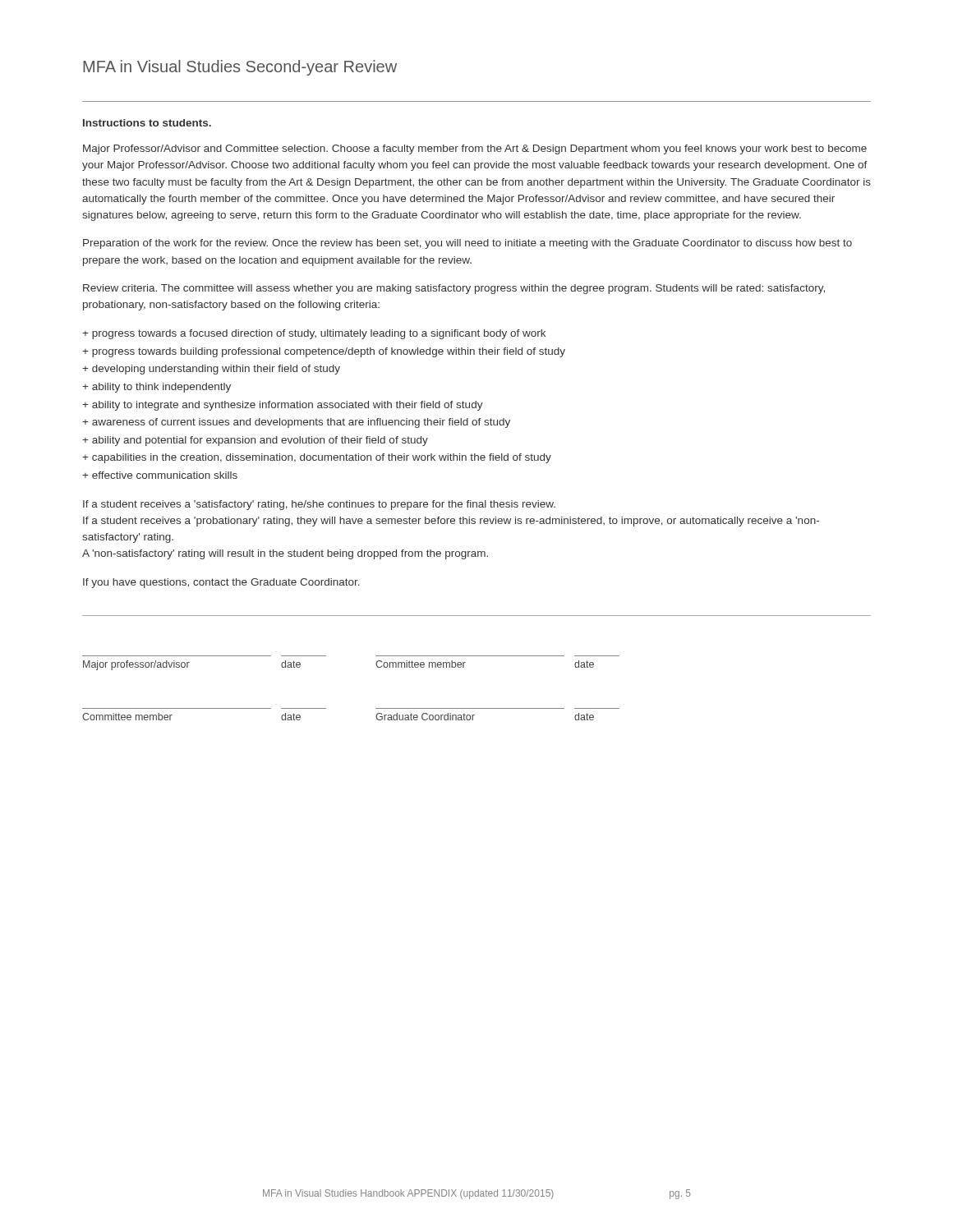Screen dimensions: 1232x953
Task: Navigate to the block starting "Instructions to students."
Action: (x=147, y=123)
